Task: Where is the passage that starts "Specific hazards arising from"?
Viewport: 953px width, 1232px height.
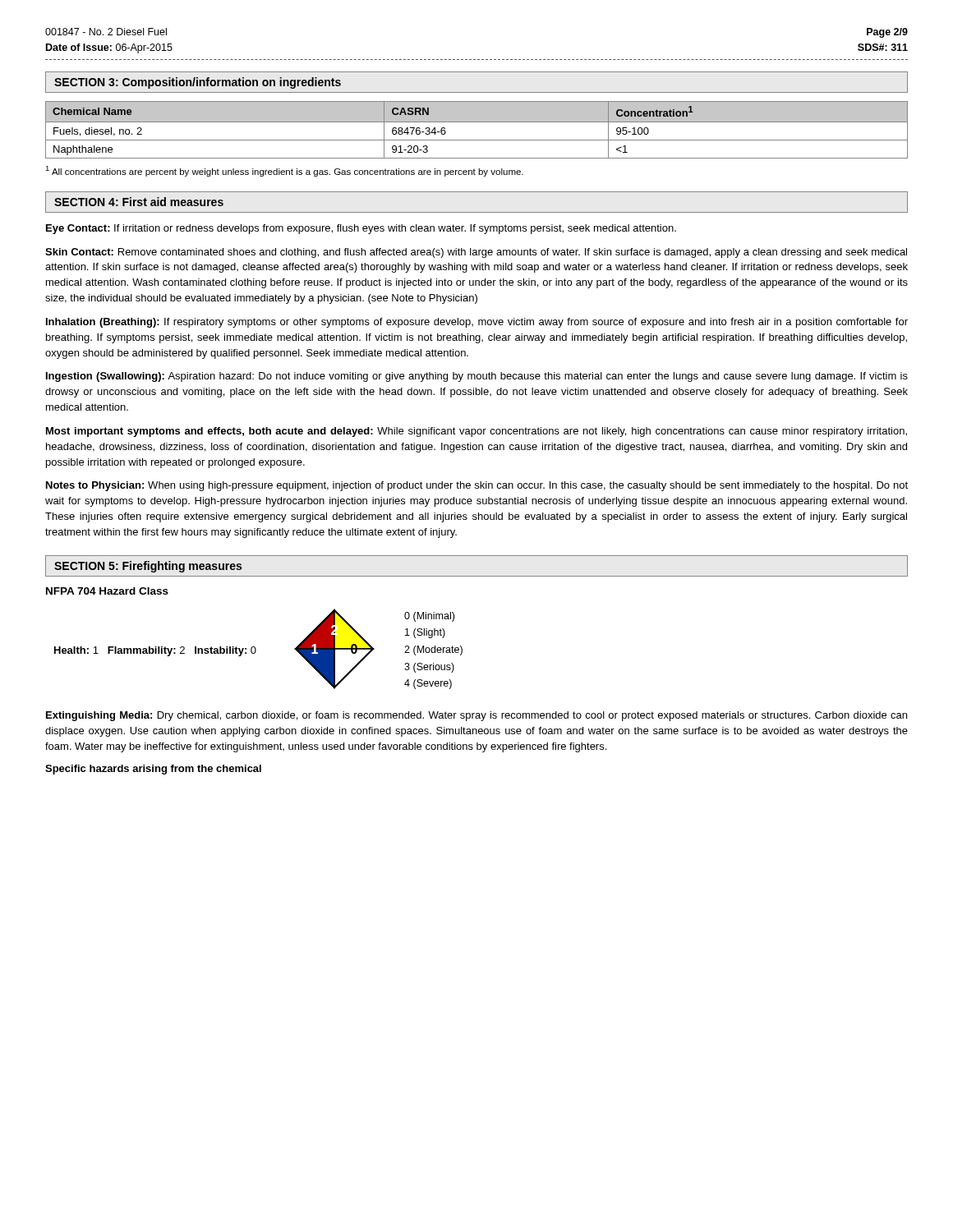Action: pos(153,769)
